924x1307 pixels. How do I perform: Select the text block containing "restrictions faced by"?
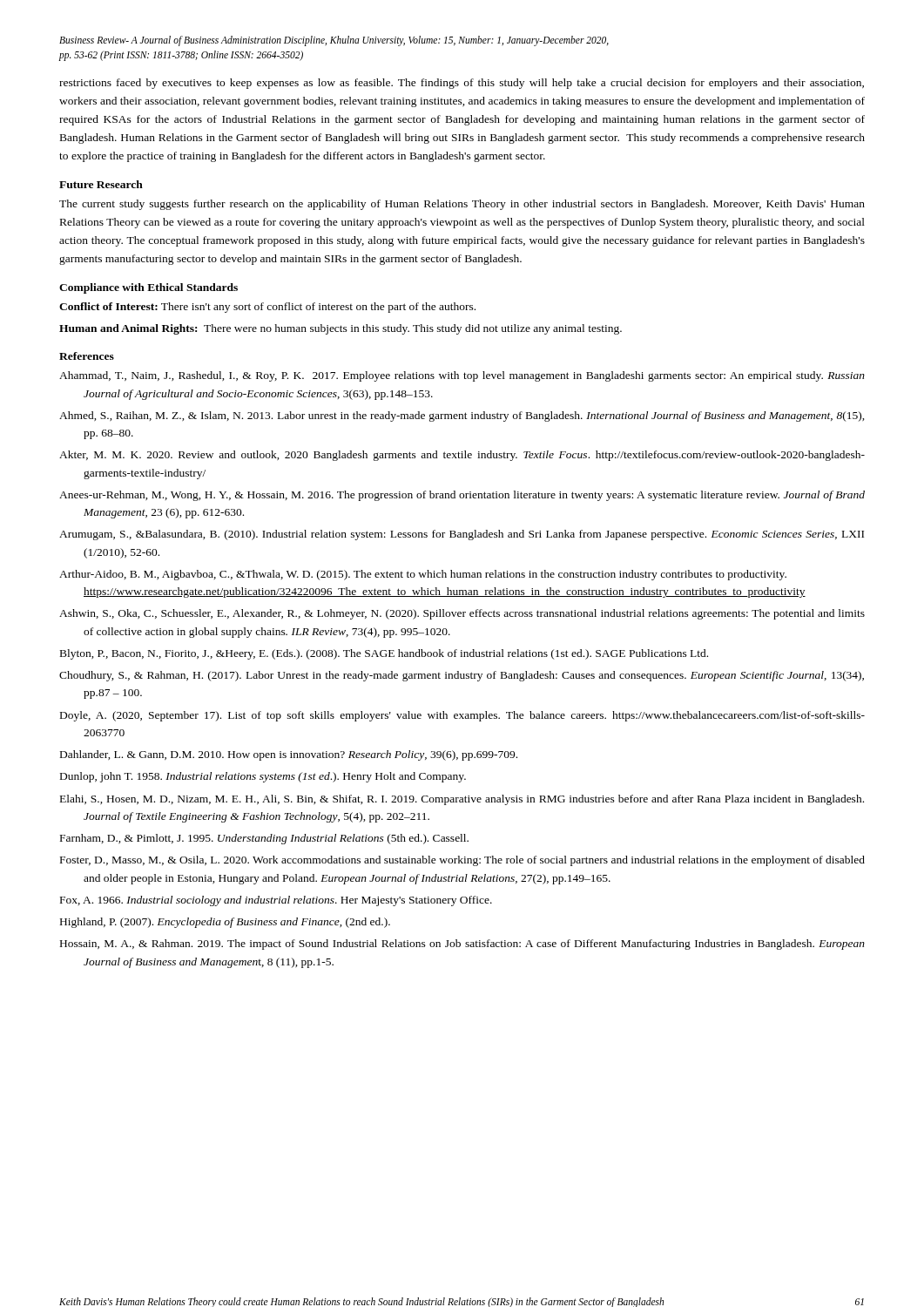[462, 119]
